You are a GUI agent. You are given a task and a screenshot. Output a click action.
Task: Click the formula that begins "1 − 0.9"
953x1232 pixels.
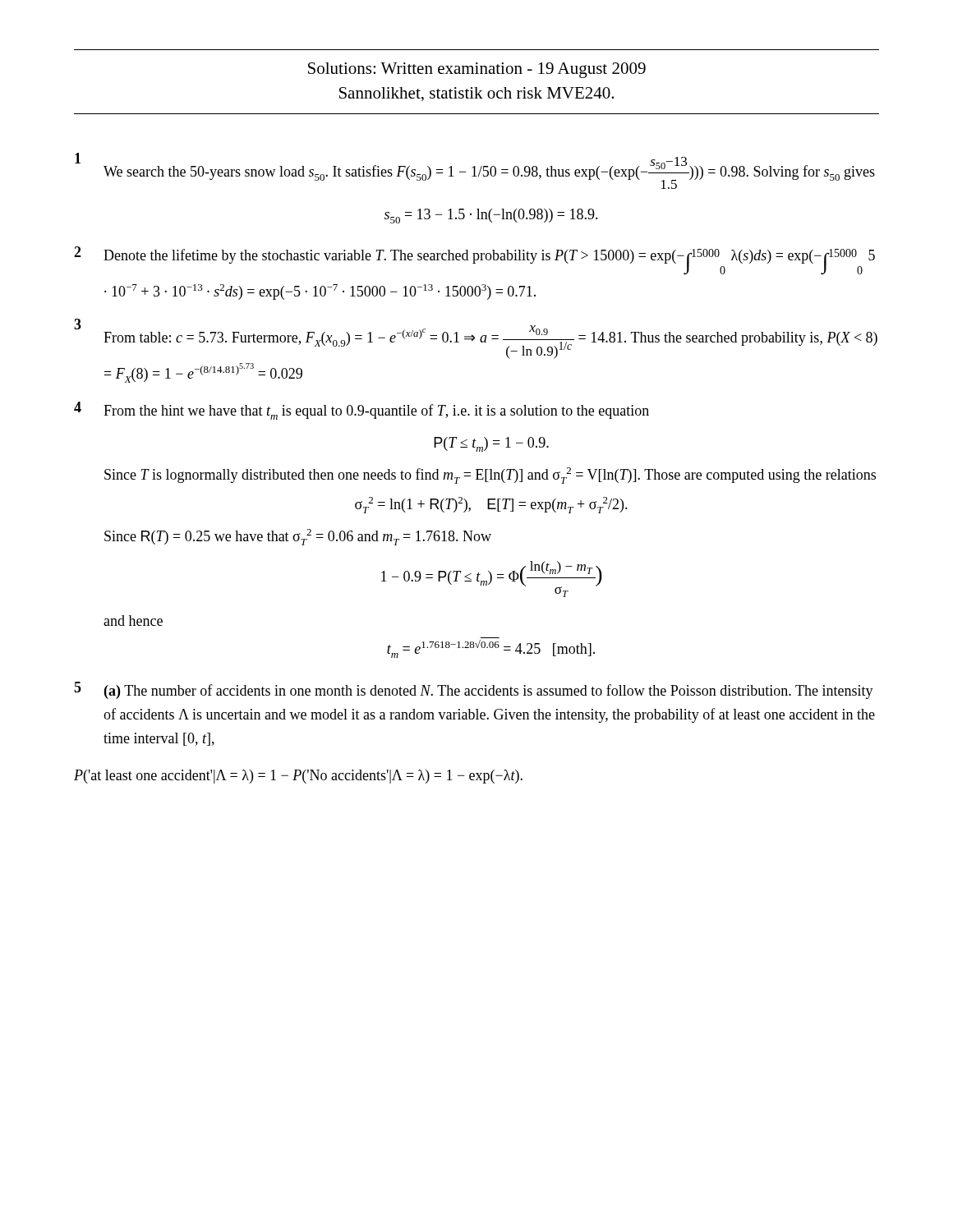[x=491, y=578]
